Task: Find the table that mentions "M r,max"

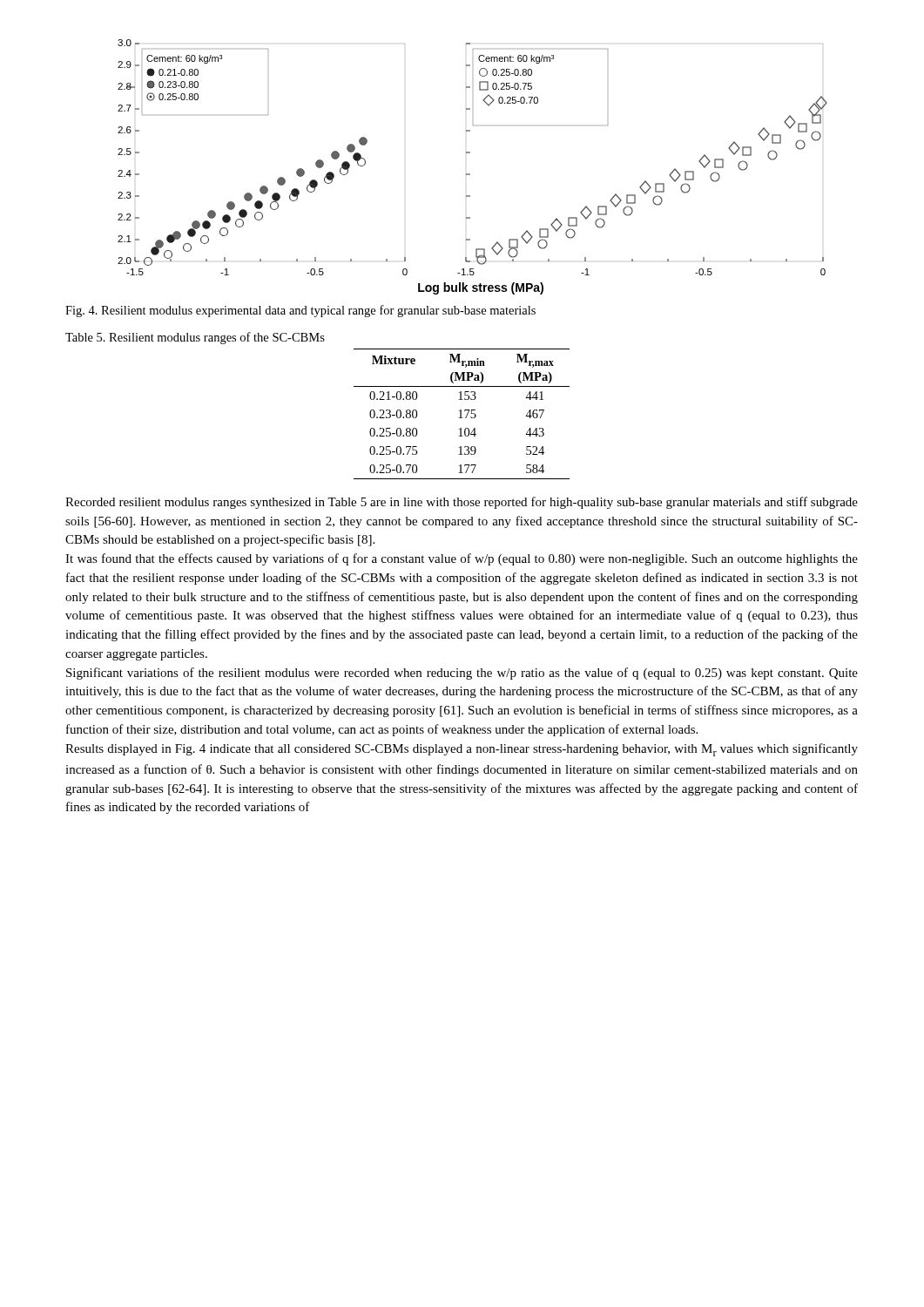Action: click(462, 414)
